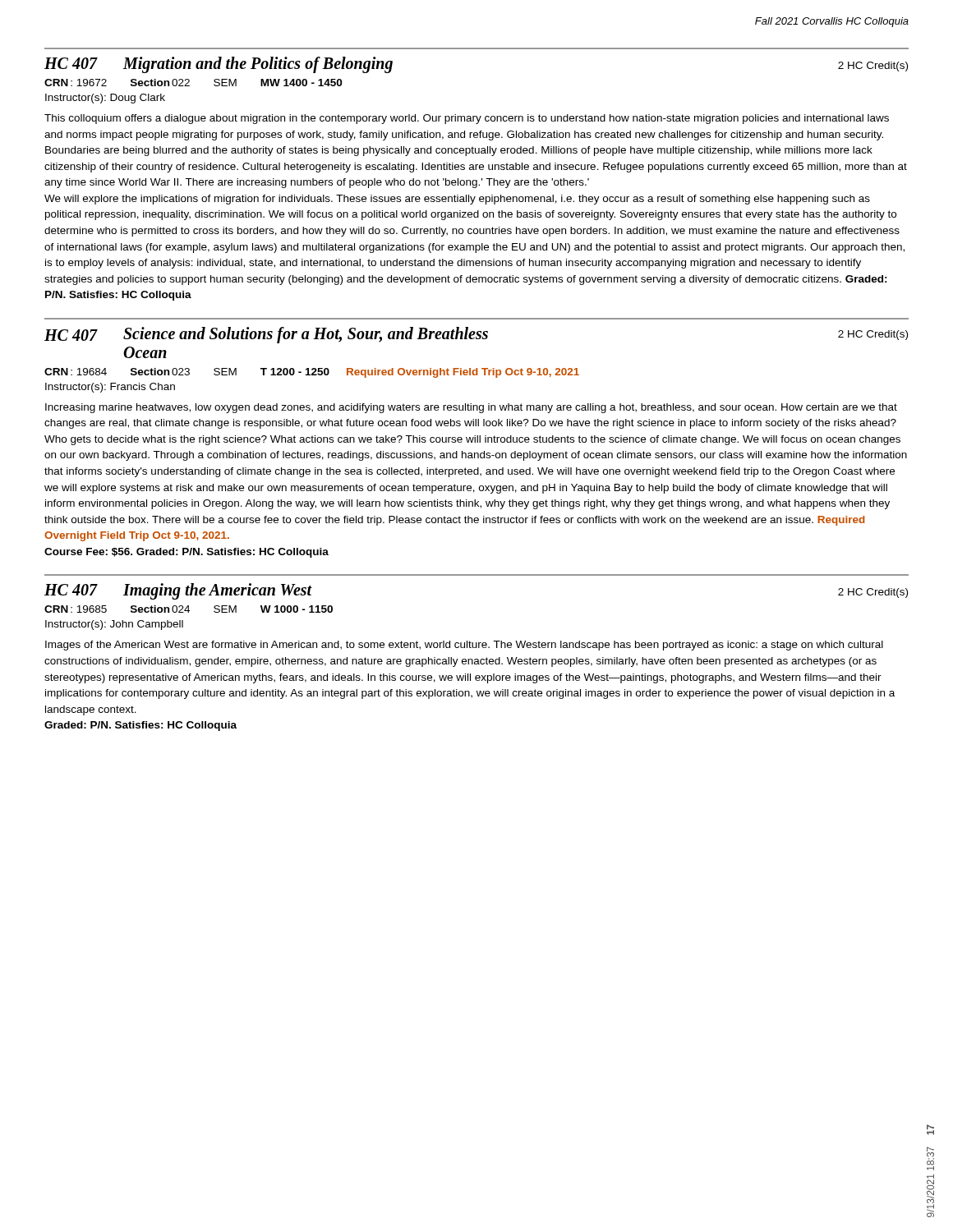Find the text that says "Instructor(s): John Campbell"
Screen dimensions: 1232x953
(114, 624)
